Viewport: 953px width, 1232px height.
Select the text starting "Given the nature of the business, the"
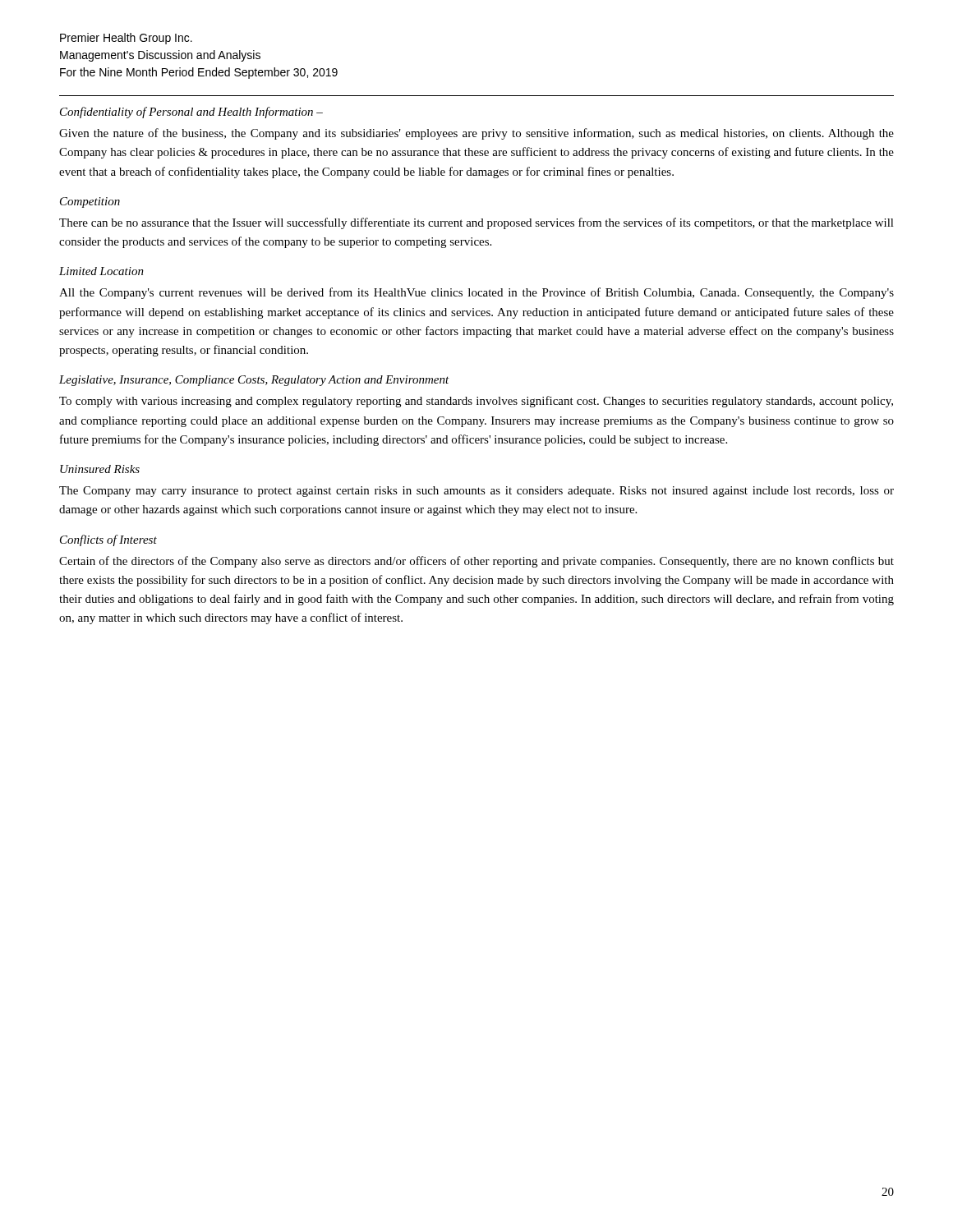point(476,153)
